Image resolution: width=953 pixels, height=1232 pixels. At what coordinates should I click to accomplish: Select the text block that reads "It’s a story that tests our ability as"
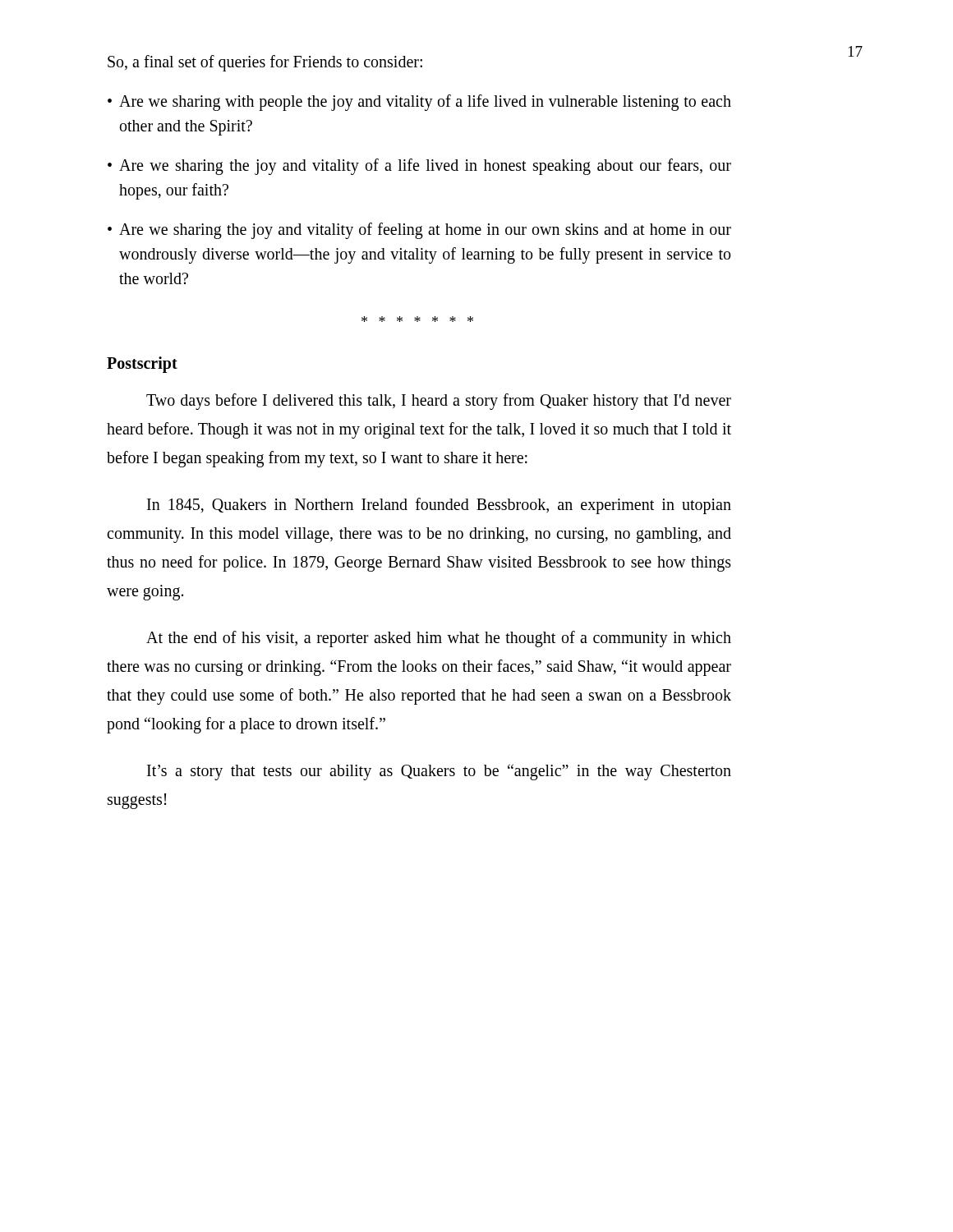419,785
